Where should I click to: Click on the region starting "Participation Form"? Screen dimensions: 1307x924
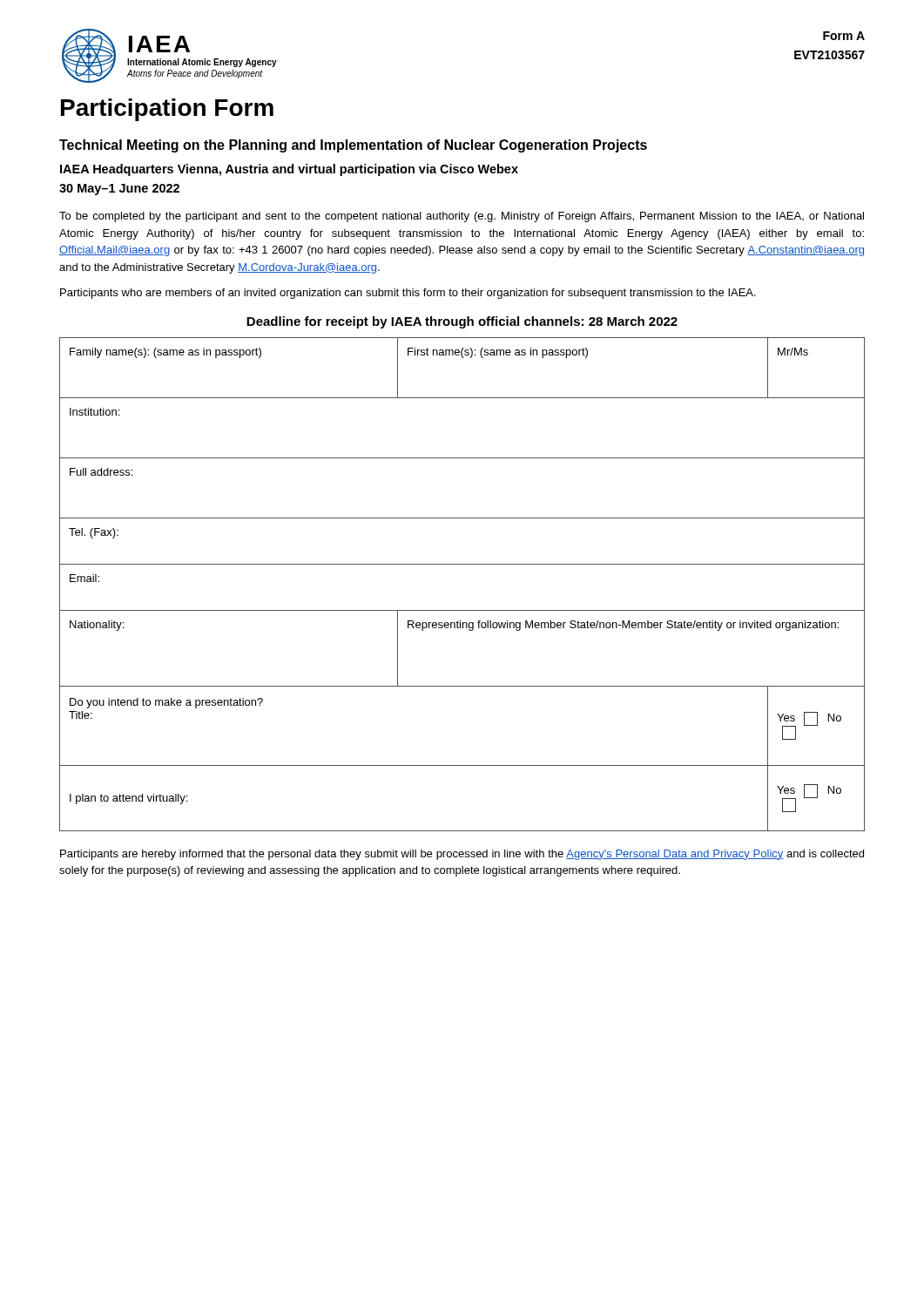pyautogui.click(x=167, y=108)
